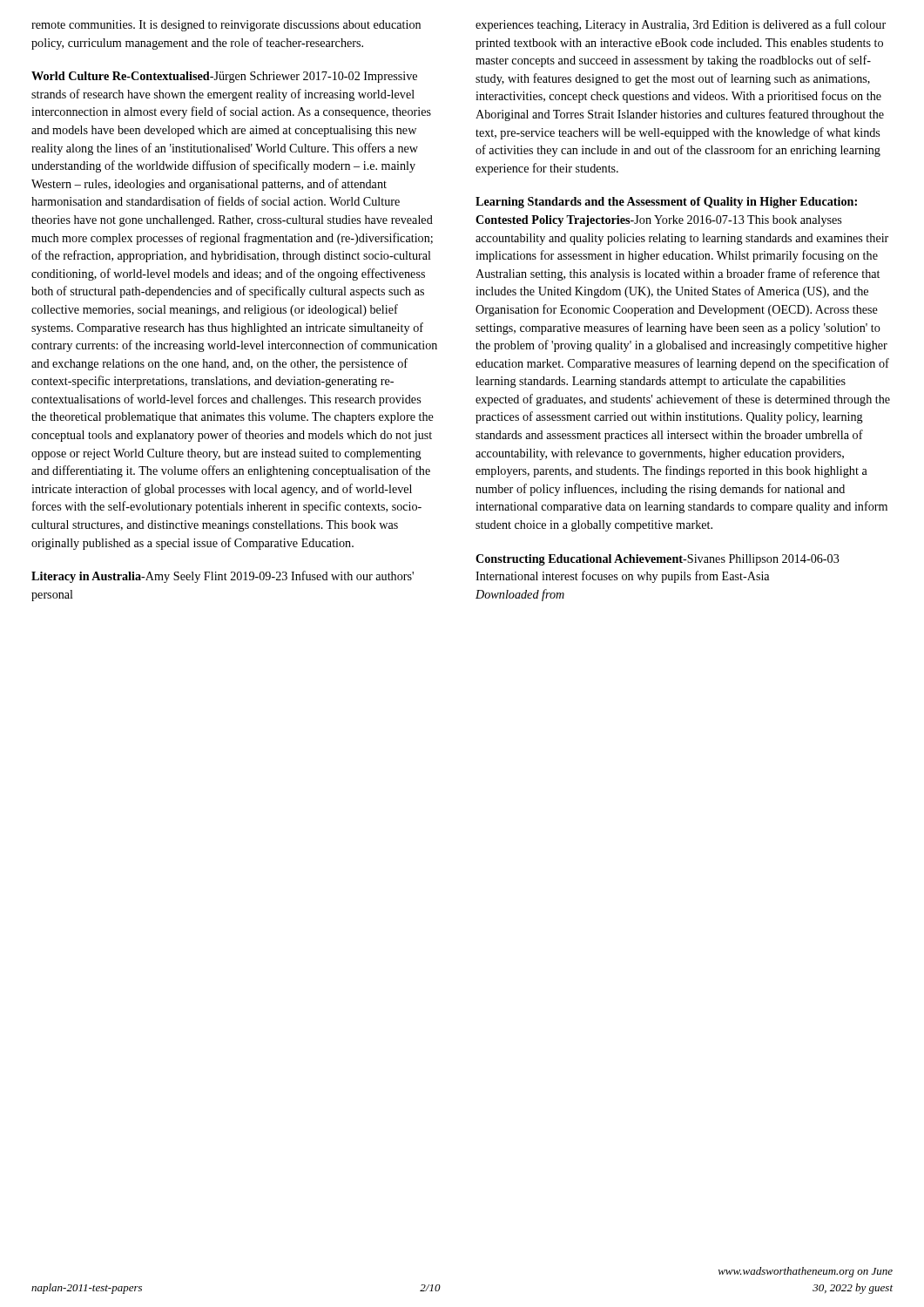Find the text block starting "World Culture Re-Contextualised-Jürgen"
The height and width of the screenshot is (1307, 924).
tap(235, 309)
